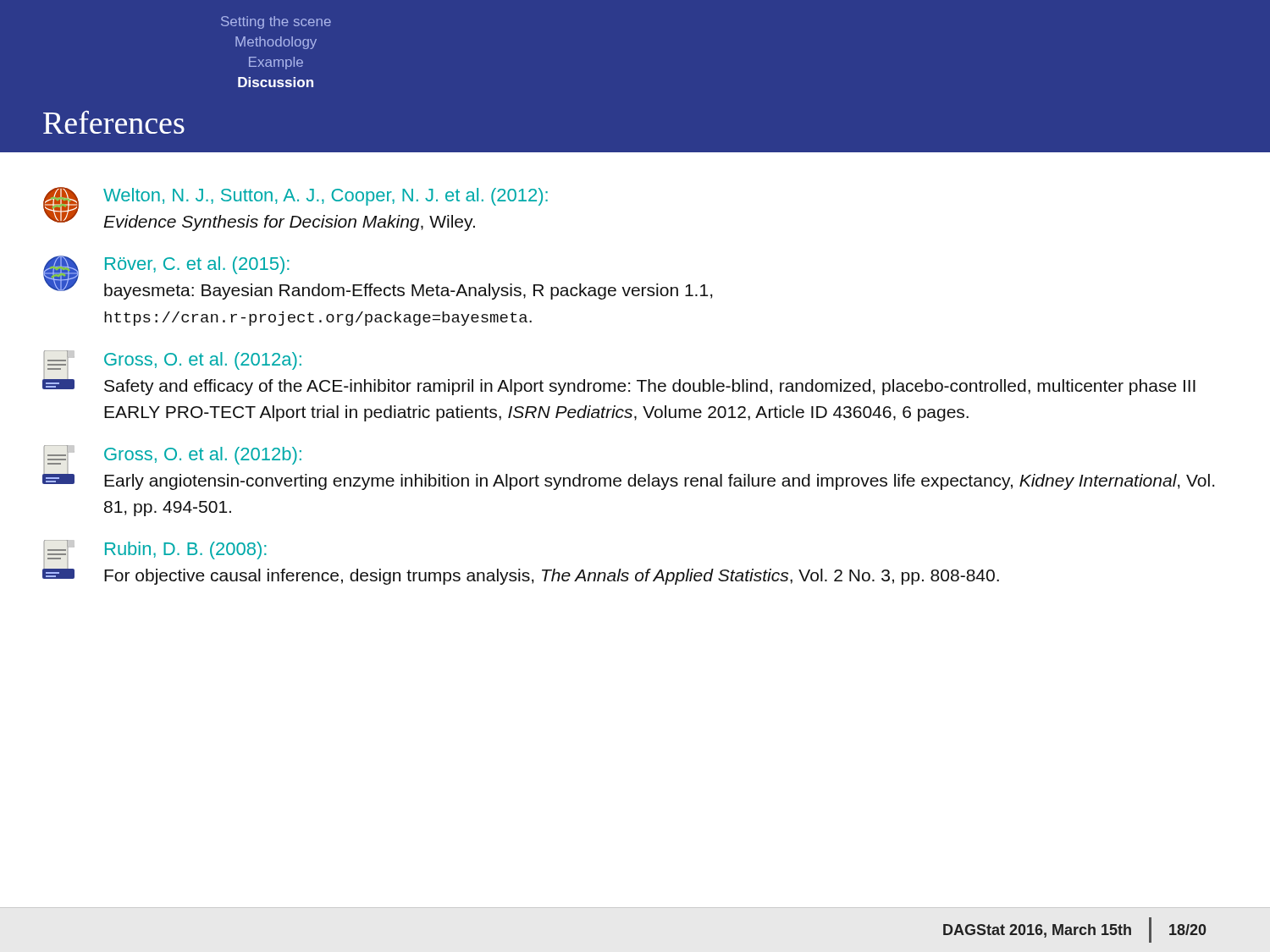The height and width of the screenshot is (952, 1270).
Task: Select the section header
Action: [93, 123]
